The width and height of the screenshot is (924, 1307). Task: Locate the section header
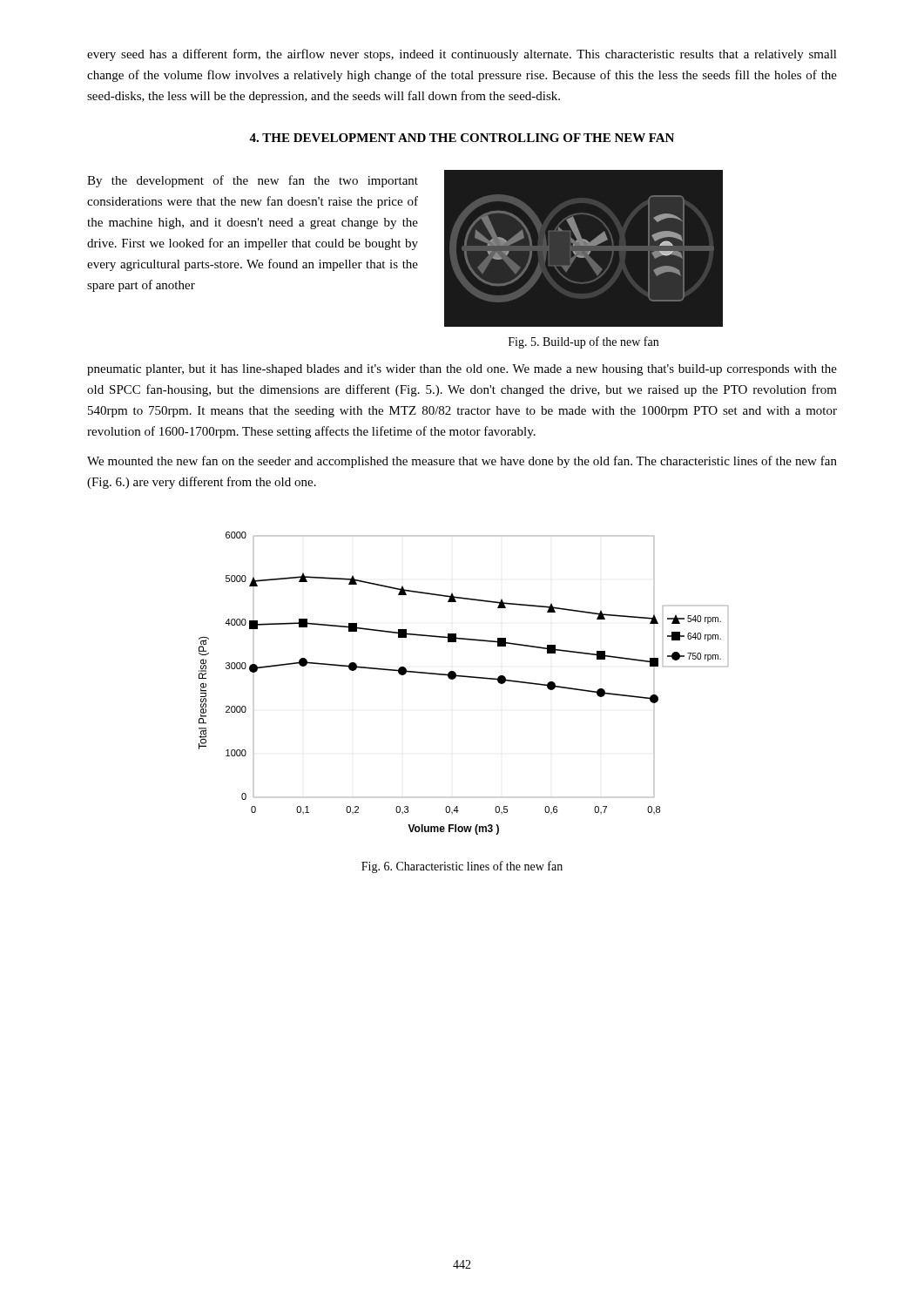pyautogui.click(x=462, y=138)
